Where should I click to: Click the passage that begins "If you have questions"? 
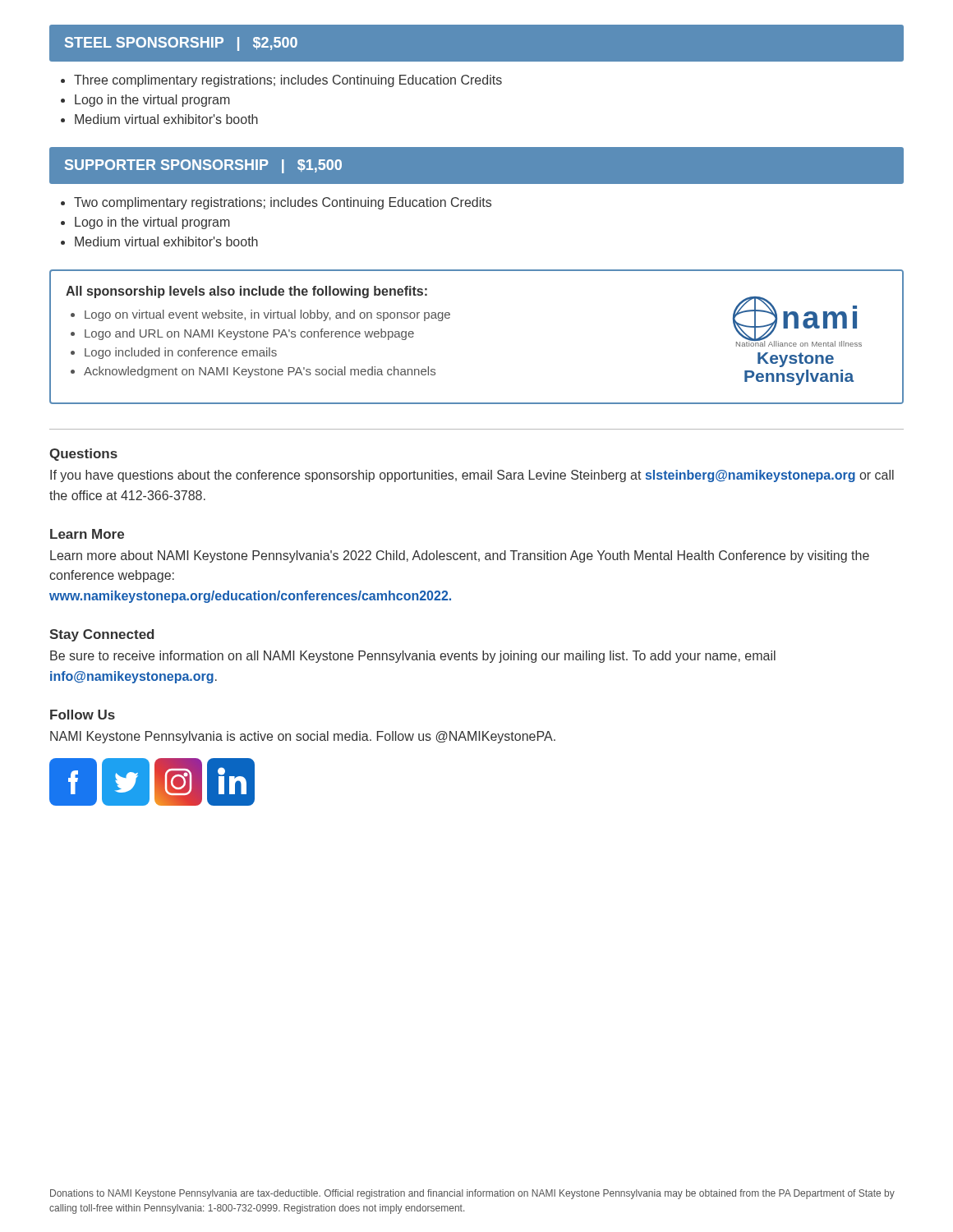pyautogui.click(x=472, y=485)
